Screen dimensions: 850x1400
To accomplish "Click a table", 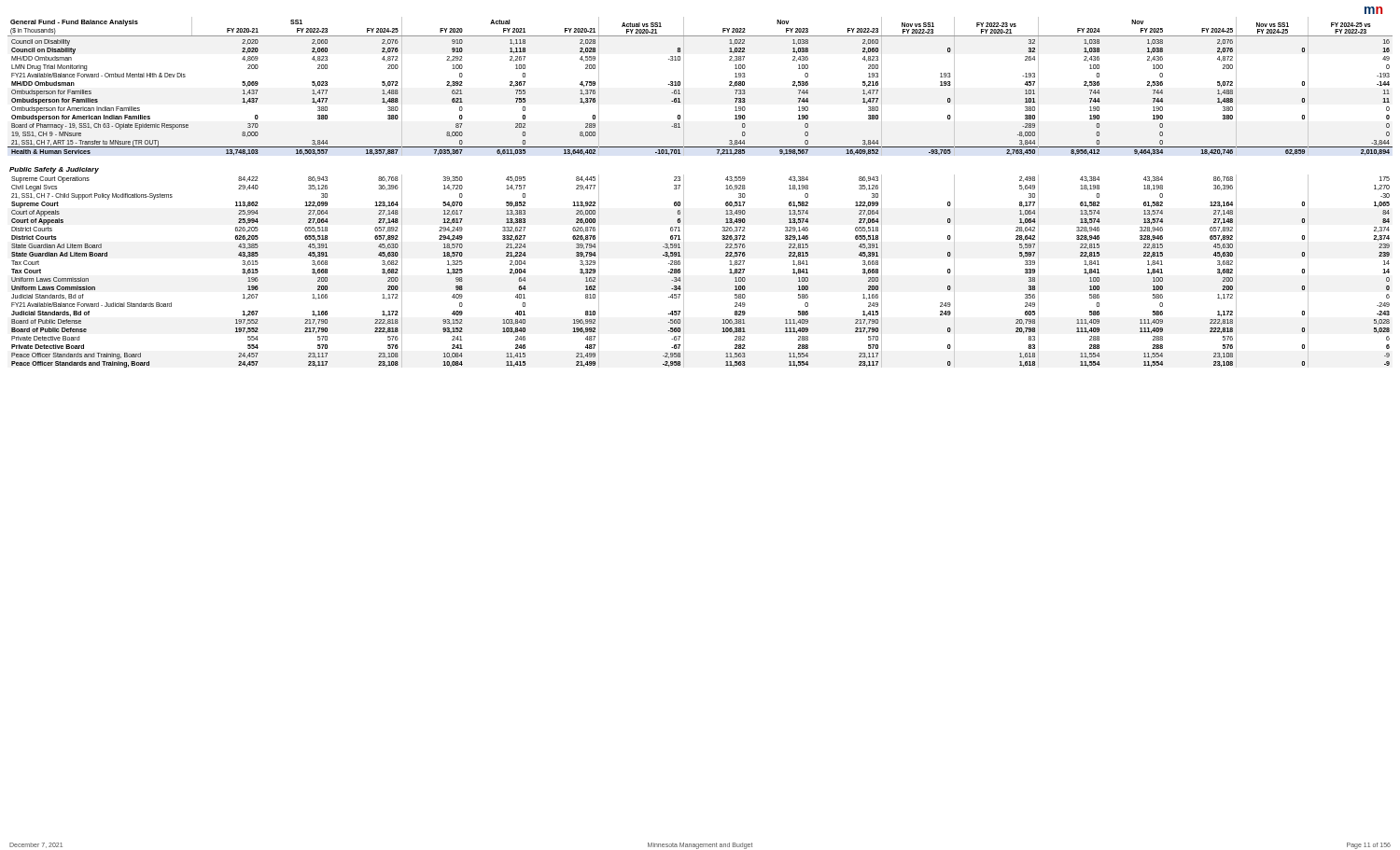I will (700, 423).
